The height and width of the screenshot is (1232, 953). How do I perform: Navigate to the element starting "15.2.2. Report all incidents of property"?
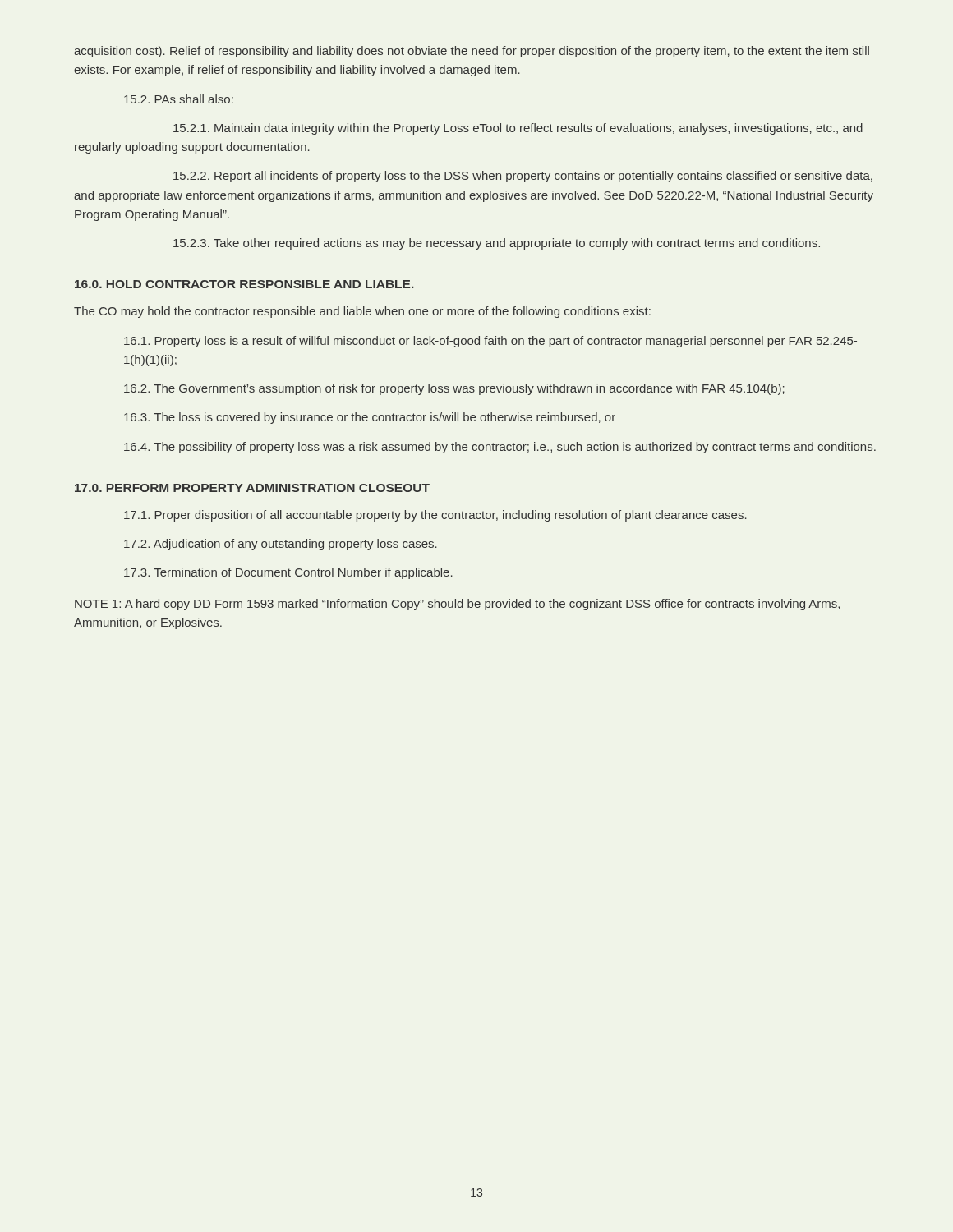pyautogui.click(x=474, y=195)
